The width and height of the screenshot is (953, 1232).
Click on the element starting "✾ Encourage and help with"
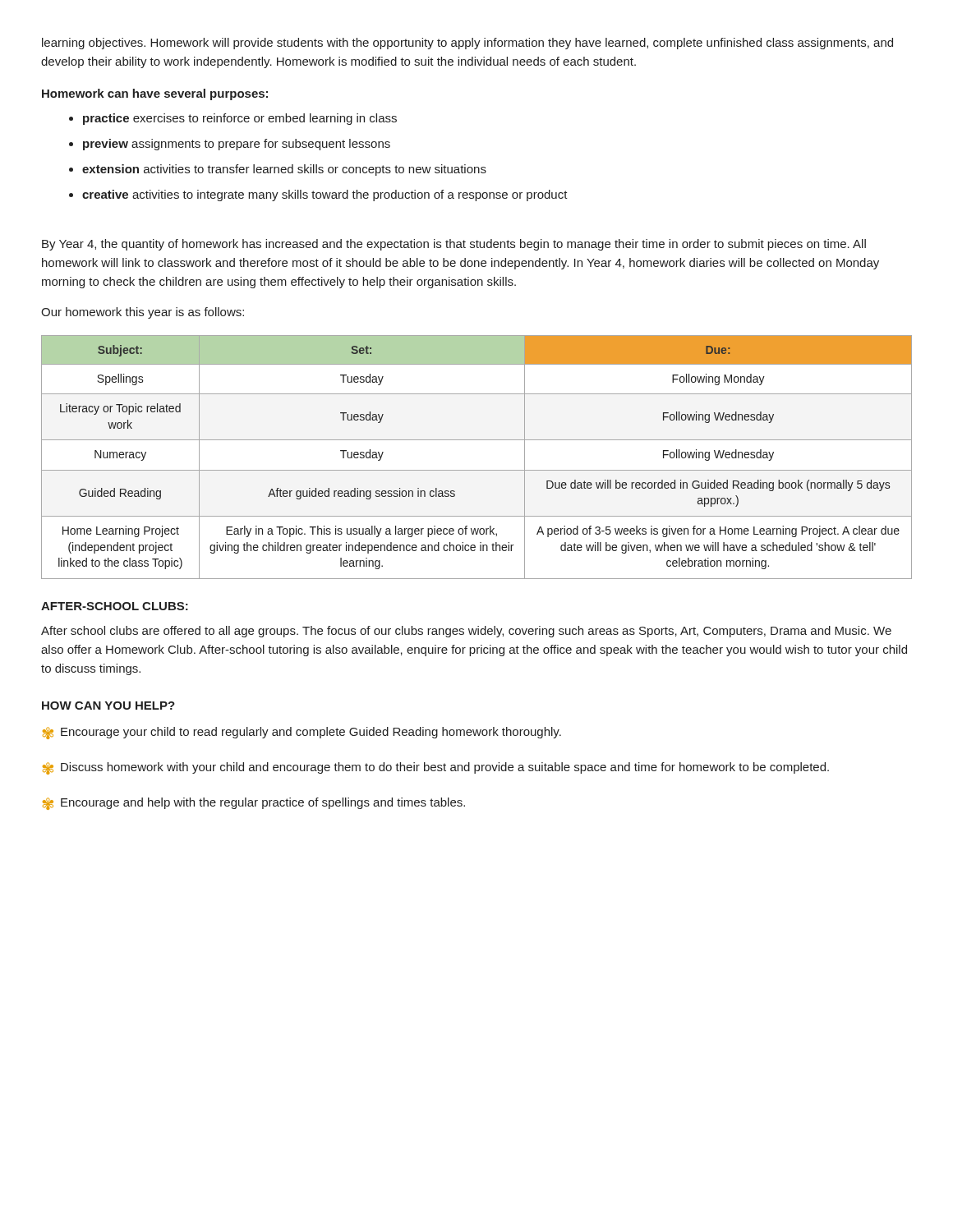click(x=254, y=805)
